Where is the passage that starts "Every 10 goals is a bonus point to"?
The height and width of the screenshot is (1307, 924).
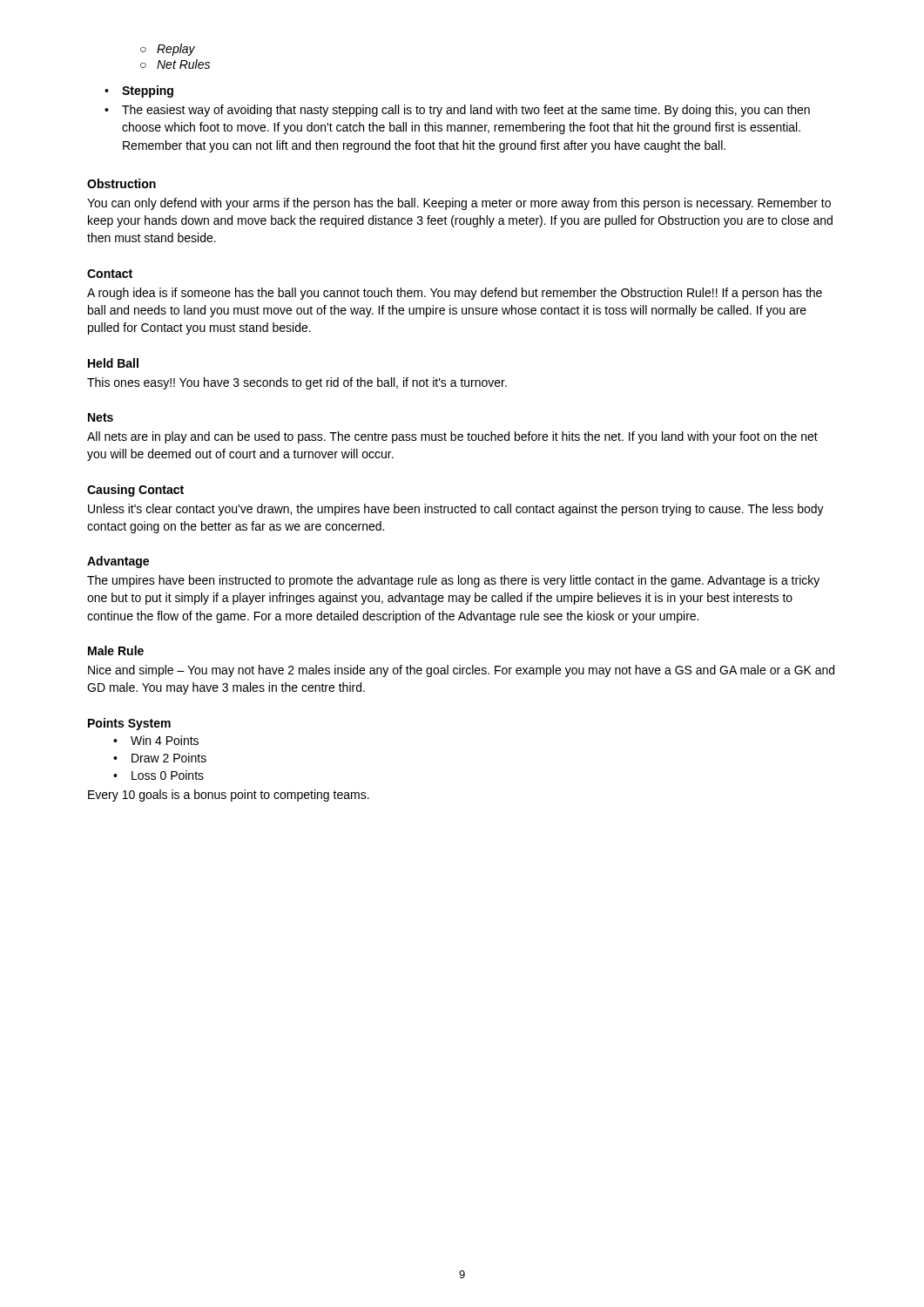coord(228,794)
